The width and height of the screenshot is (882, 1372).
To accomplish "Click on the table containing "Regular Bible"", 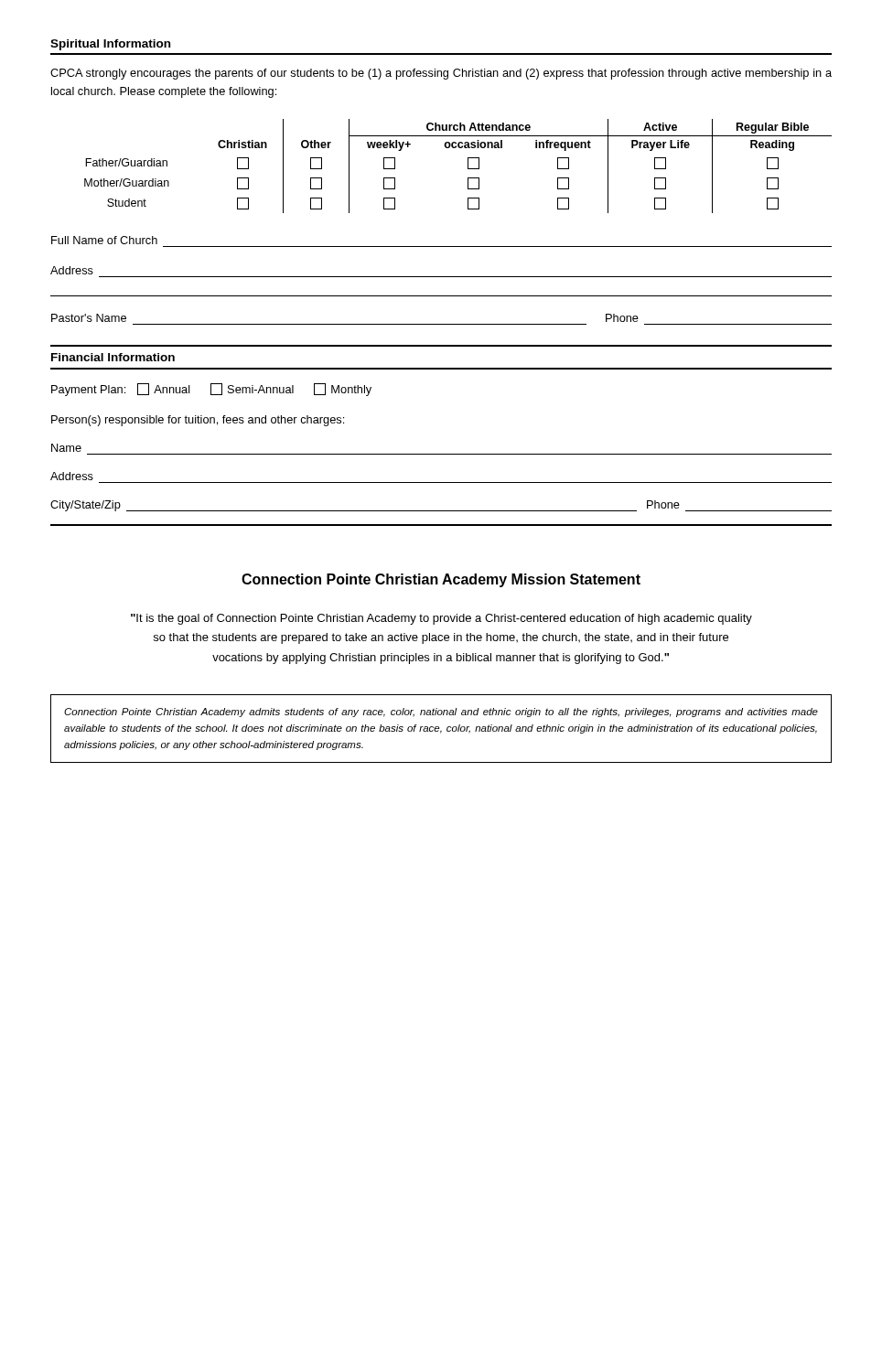I will (x=441, y=166).
